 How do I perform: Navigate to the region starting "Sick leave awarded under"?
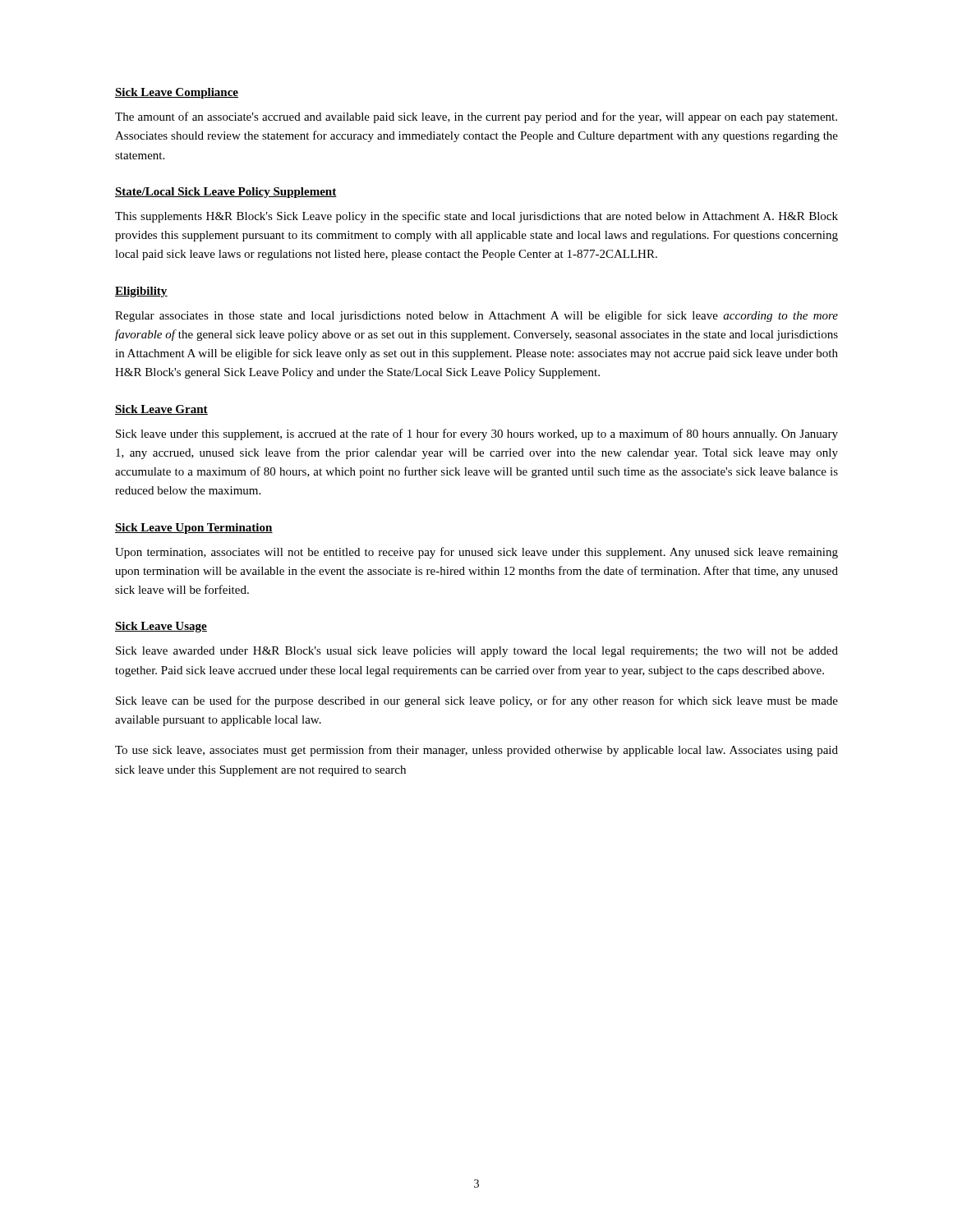pos(476,660)
